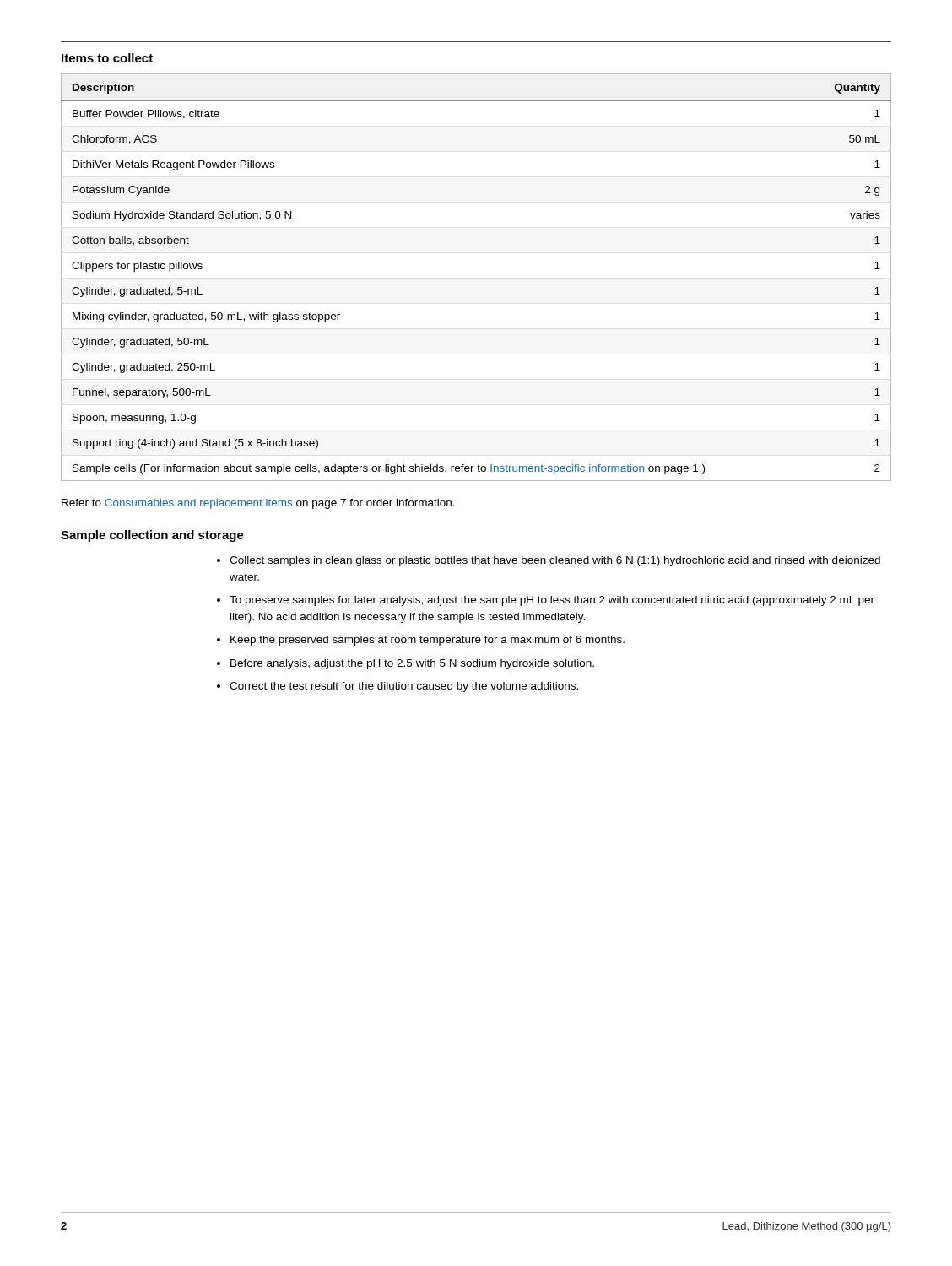The height and width of the screenshot is (1266, 952).
Task: Where does it say "Items to collect"?
Action: (x=107, y=58)
